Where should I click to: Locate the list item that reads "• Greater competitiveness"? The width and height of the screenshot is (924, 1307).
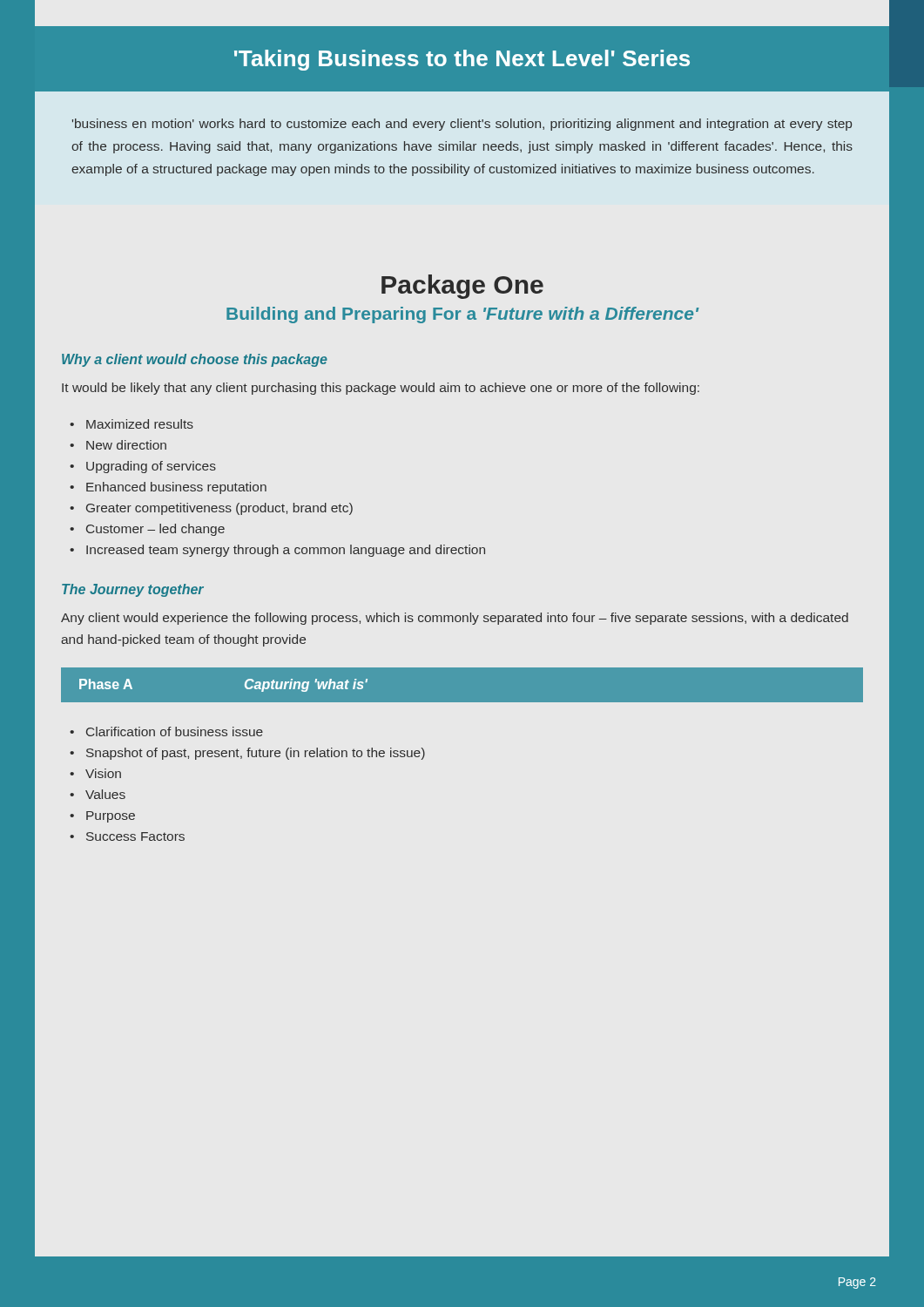tap(211, 508)
